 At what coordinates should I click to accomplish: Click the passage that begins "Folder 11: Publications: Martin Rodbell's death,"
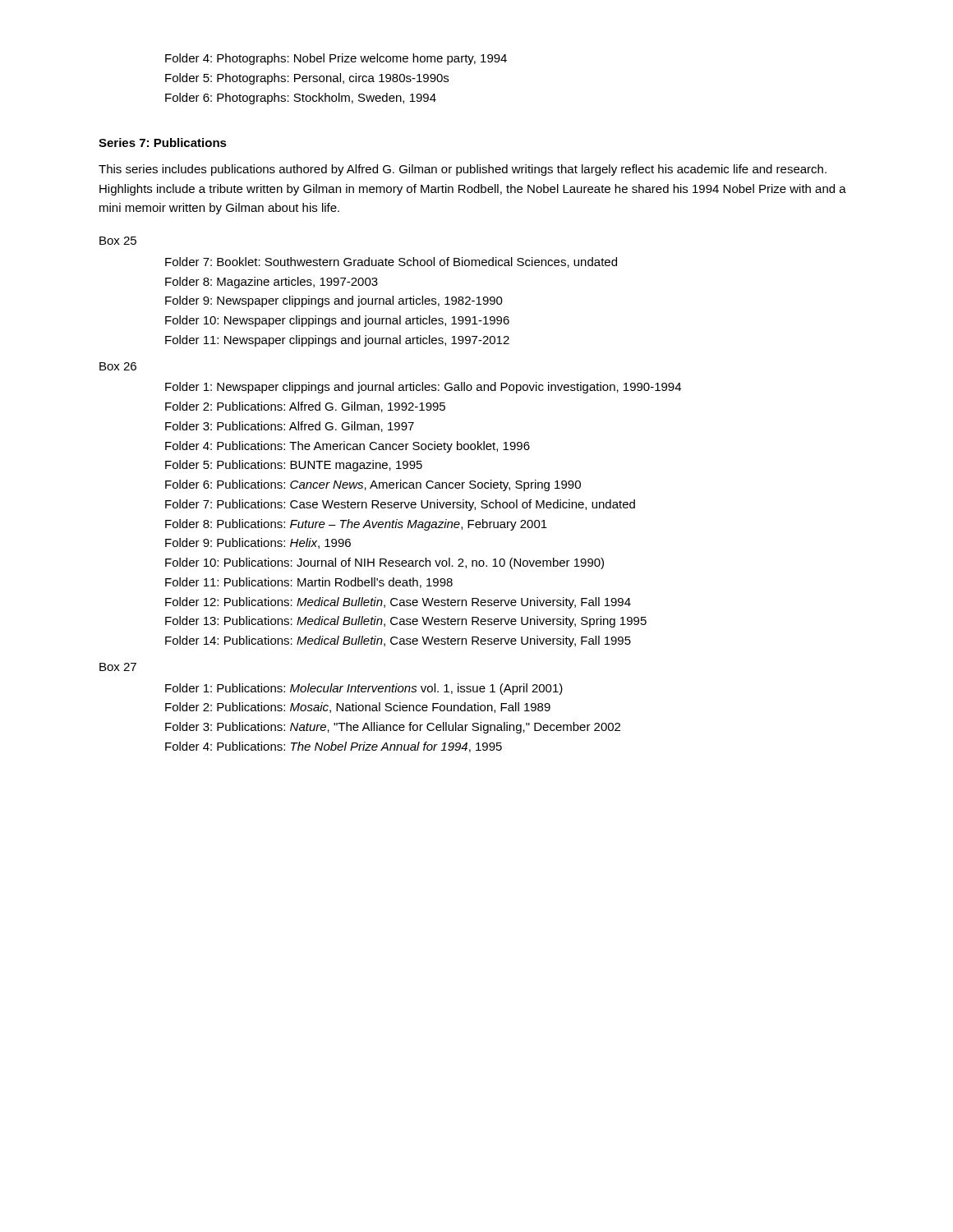click(x=309, y=582)
